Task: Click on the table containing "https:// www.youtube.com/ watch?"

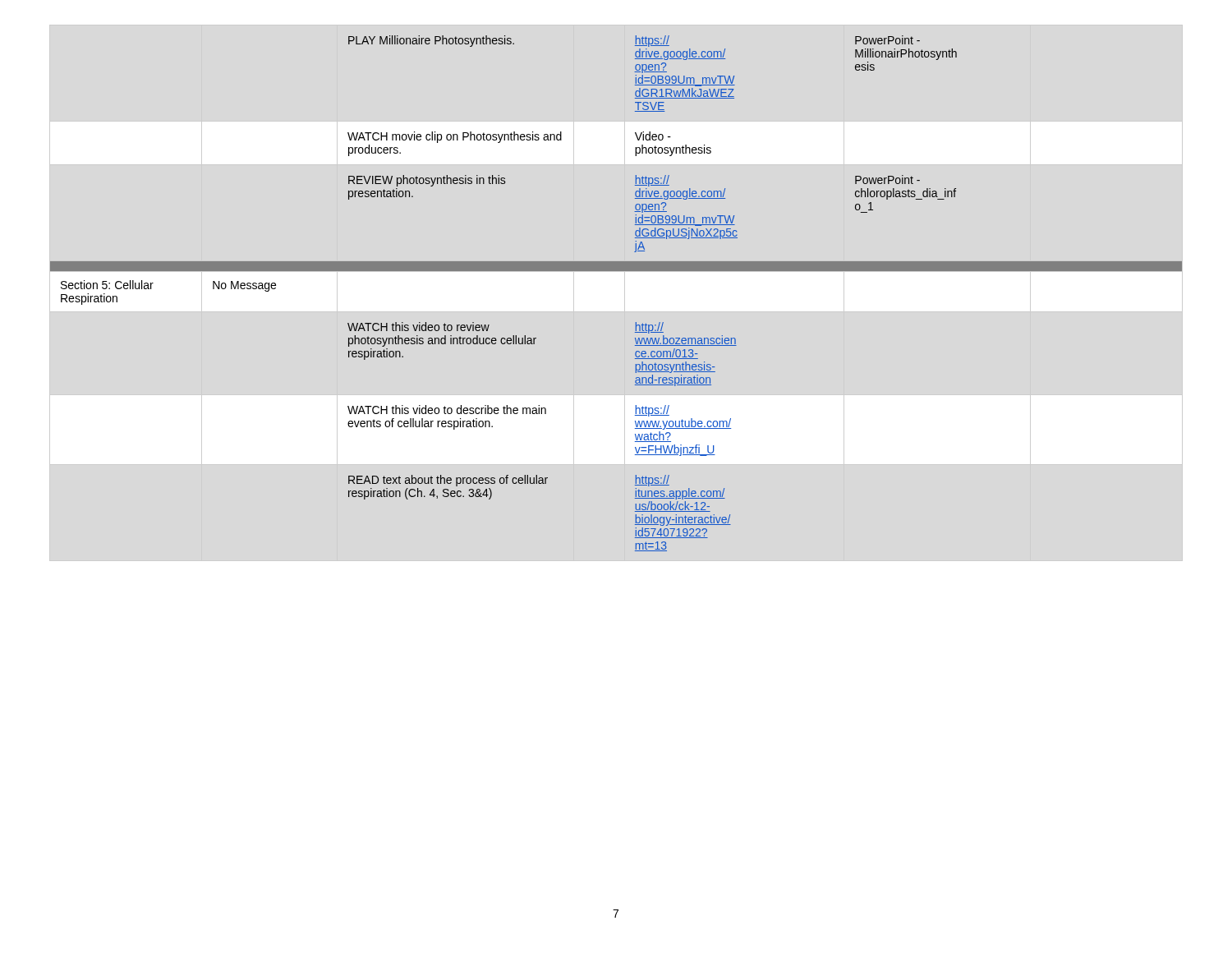Action: pyautogui.click(x=616, y=293)
